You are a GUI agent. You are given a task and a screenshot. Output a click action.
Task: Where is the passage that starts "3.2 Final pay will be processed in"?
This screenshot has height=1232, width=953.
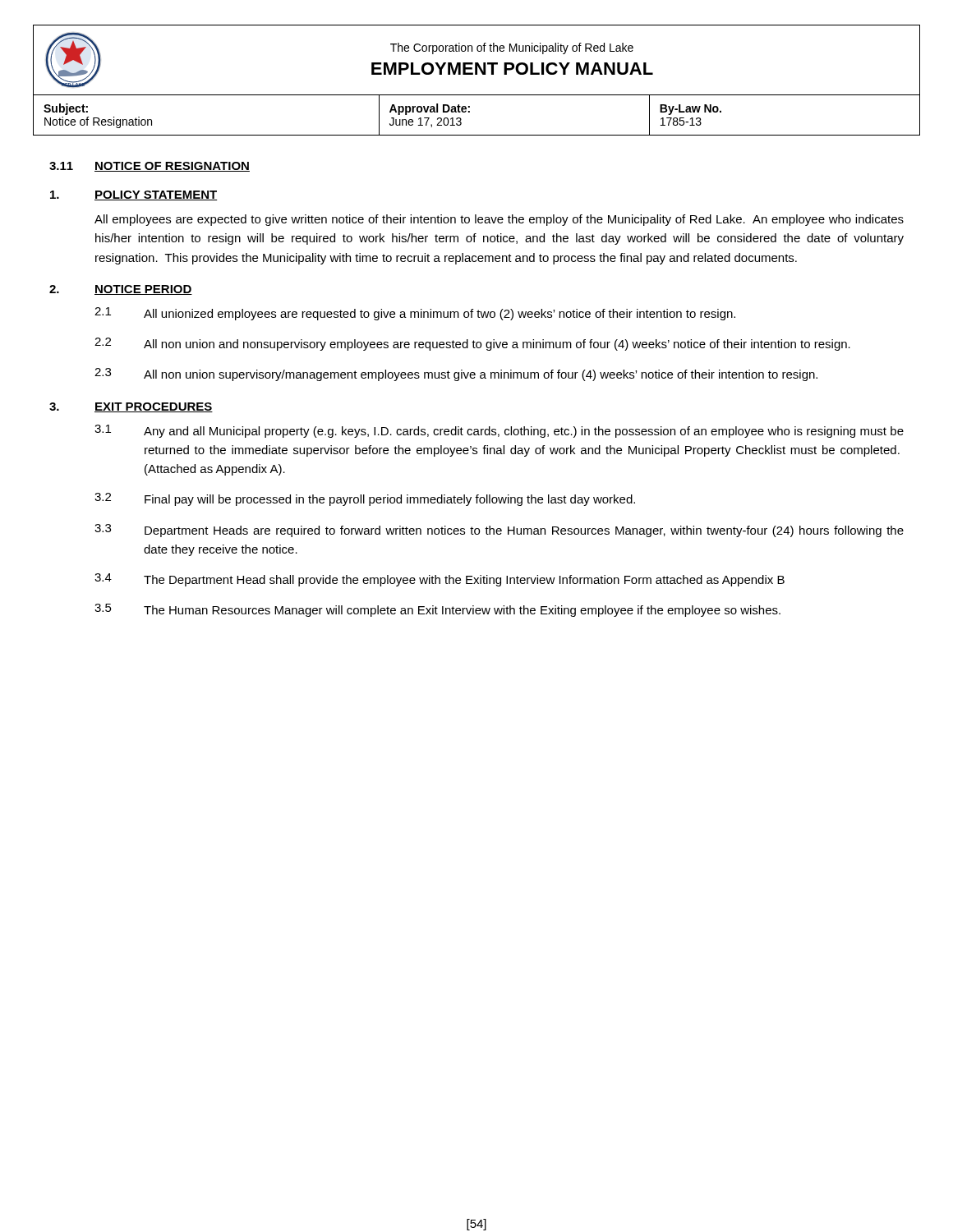click(x=499, y=499)
